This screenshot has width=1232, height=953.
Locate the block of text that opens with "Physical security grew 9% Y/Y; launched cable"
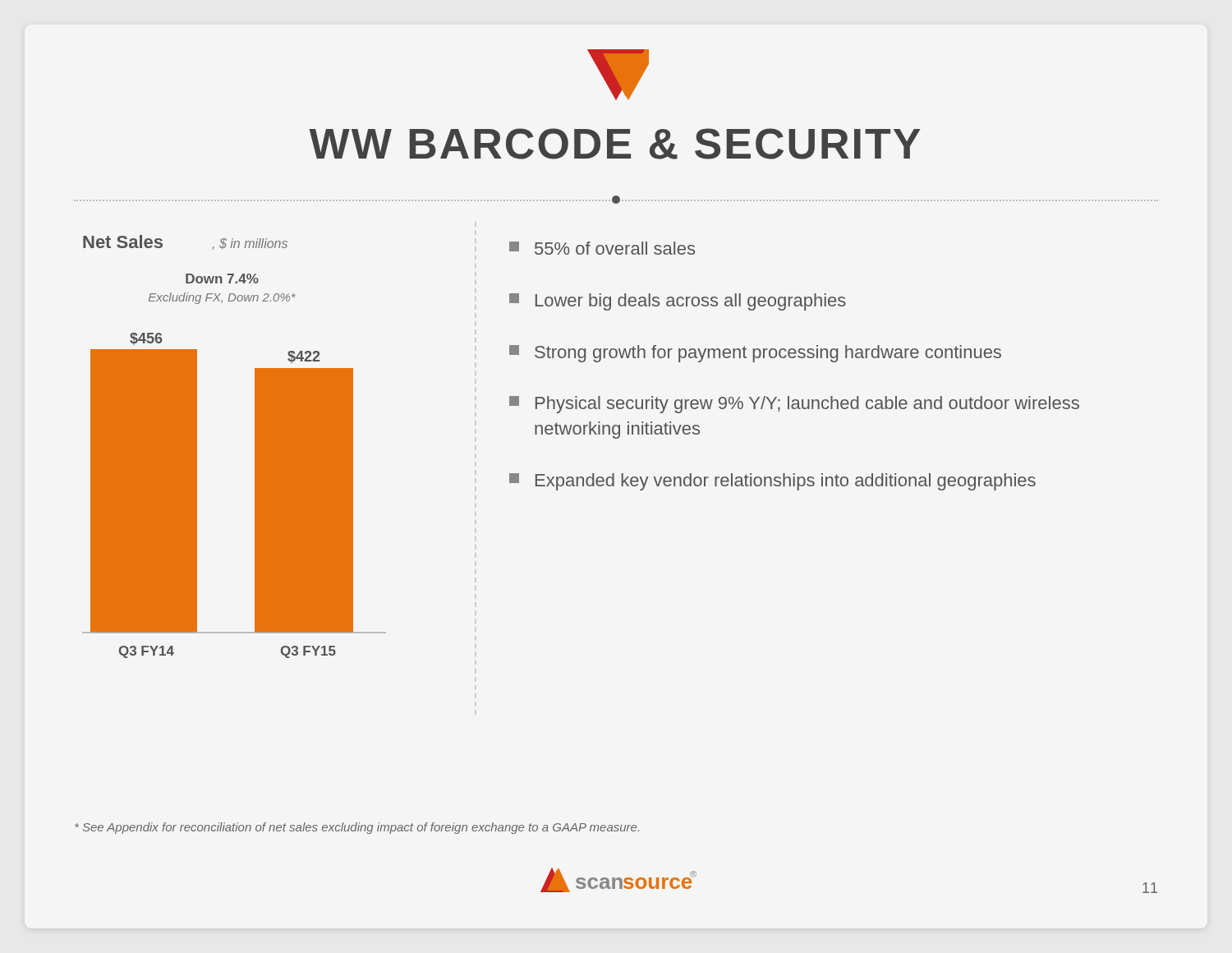click(834, 417)
